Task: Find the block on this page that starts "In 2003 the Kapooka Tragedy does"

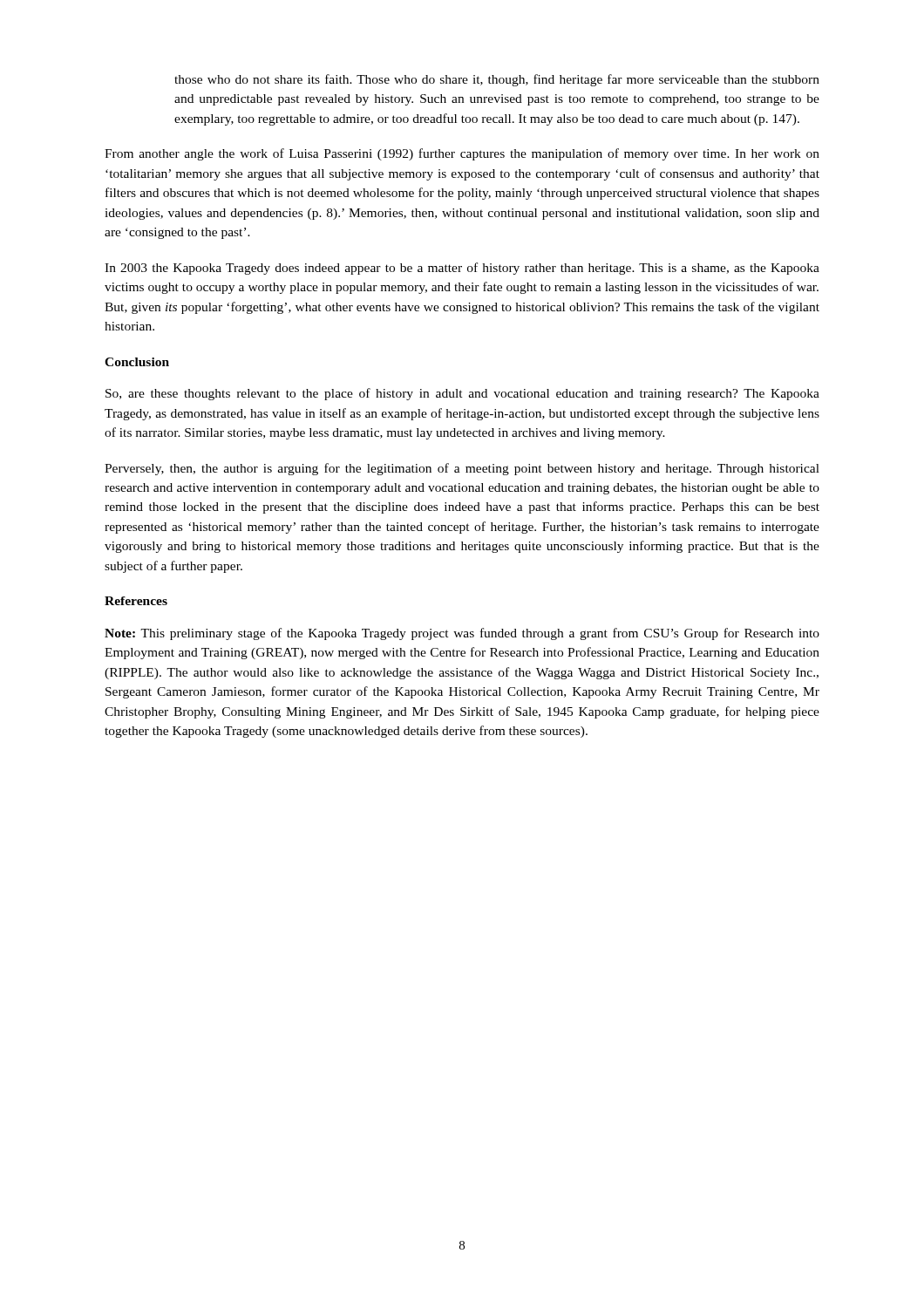Action: pyautogui.click(x=462, y=296)
